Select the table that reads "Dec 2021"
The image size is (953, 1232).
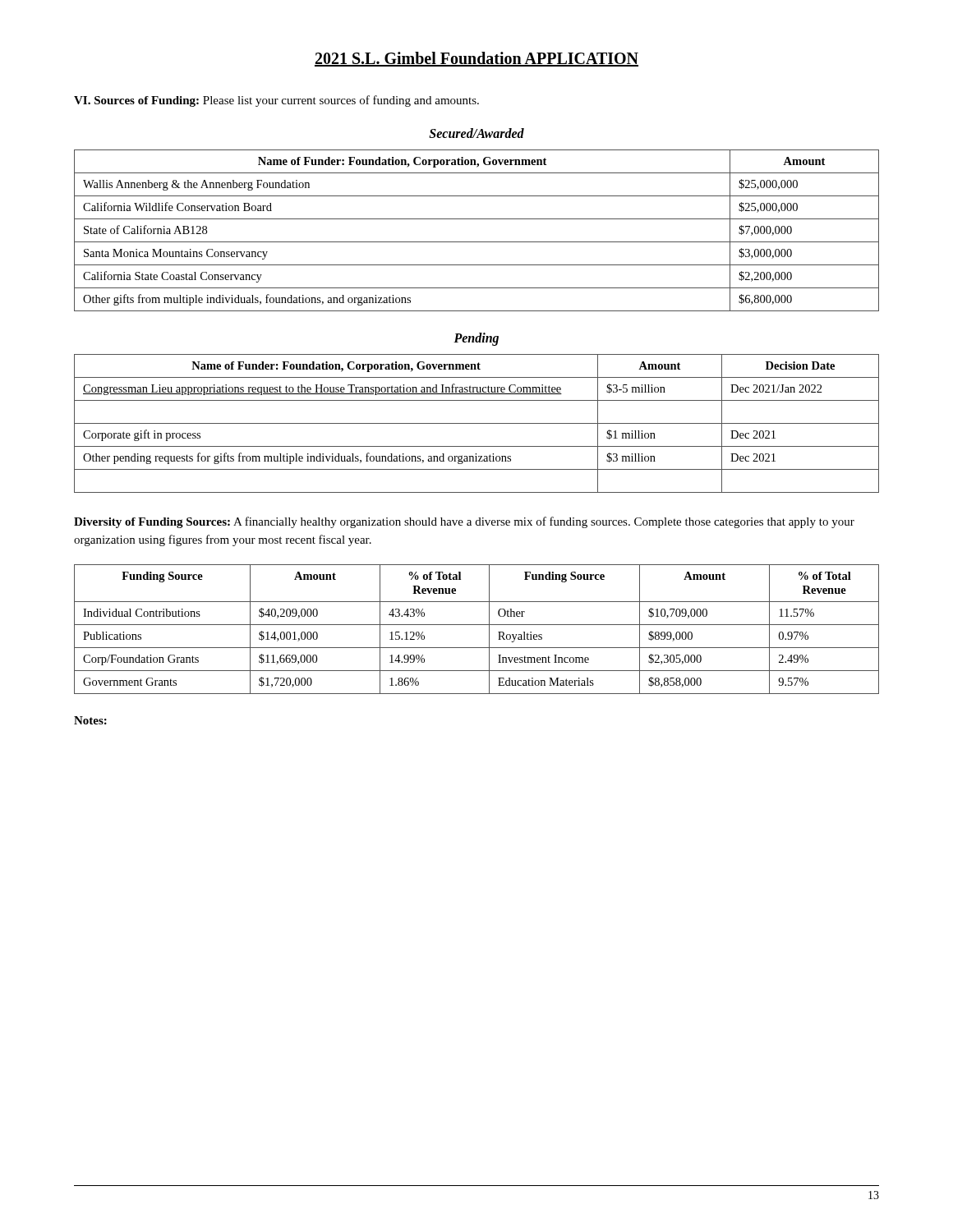click(x=476, y=423)
